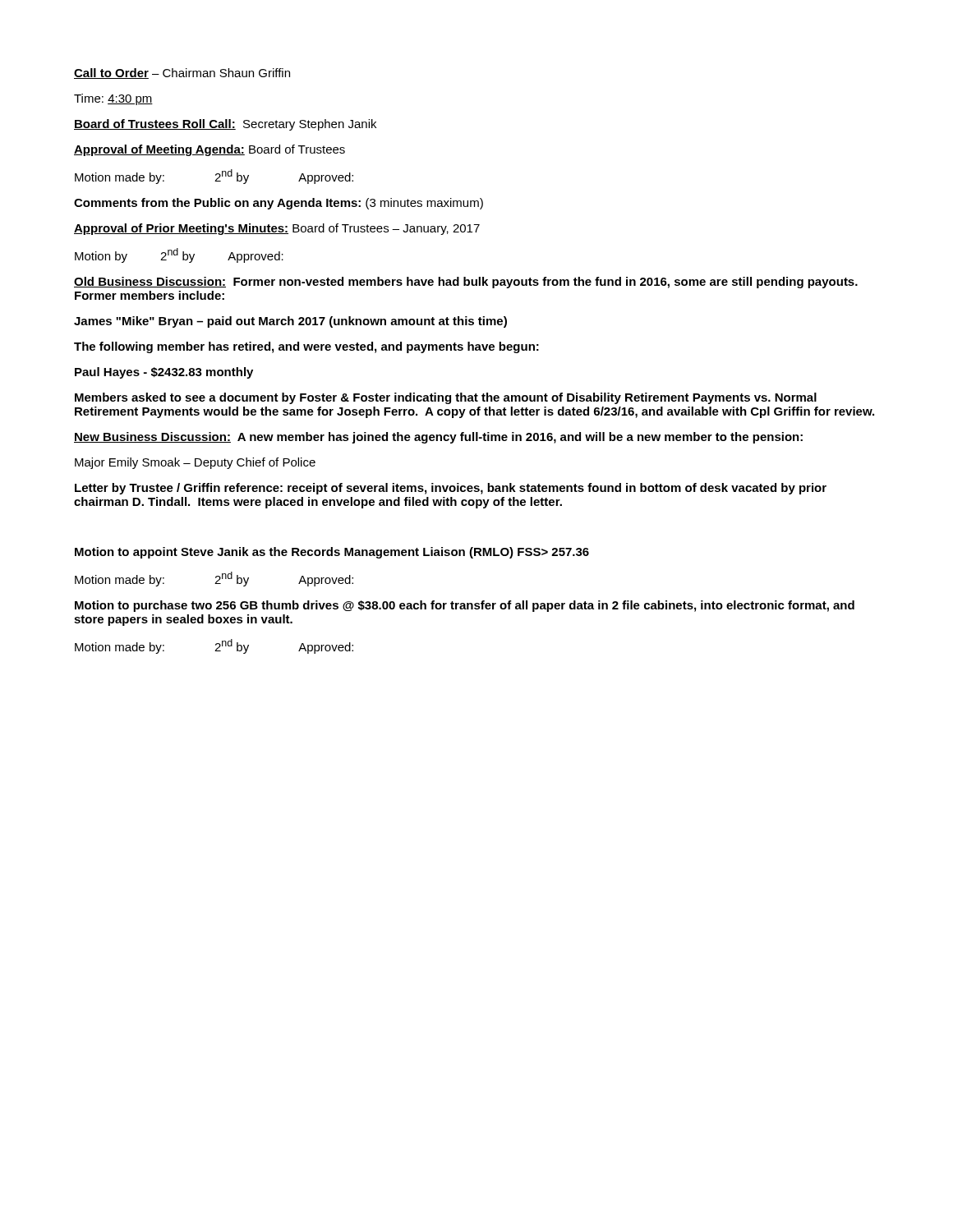Click on the text block containing "Comments from the Public on any Agenda Items:"
The image size is (953, 1232).
click(279, 202)
